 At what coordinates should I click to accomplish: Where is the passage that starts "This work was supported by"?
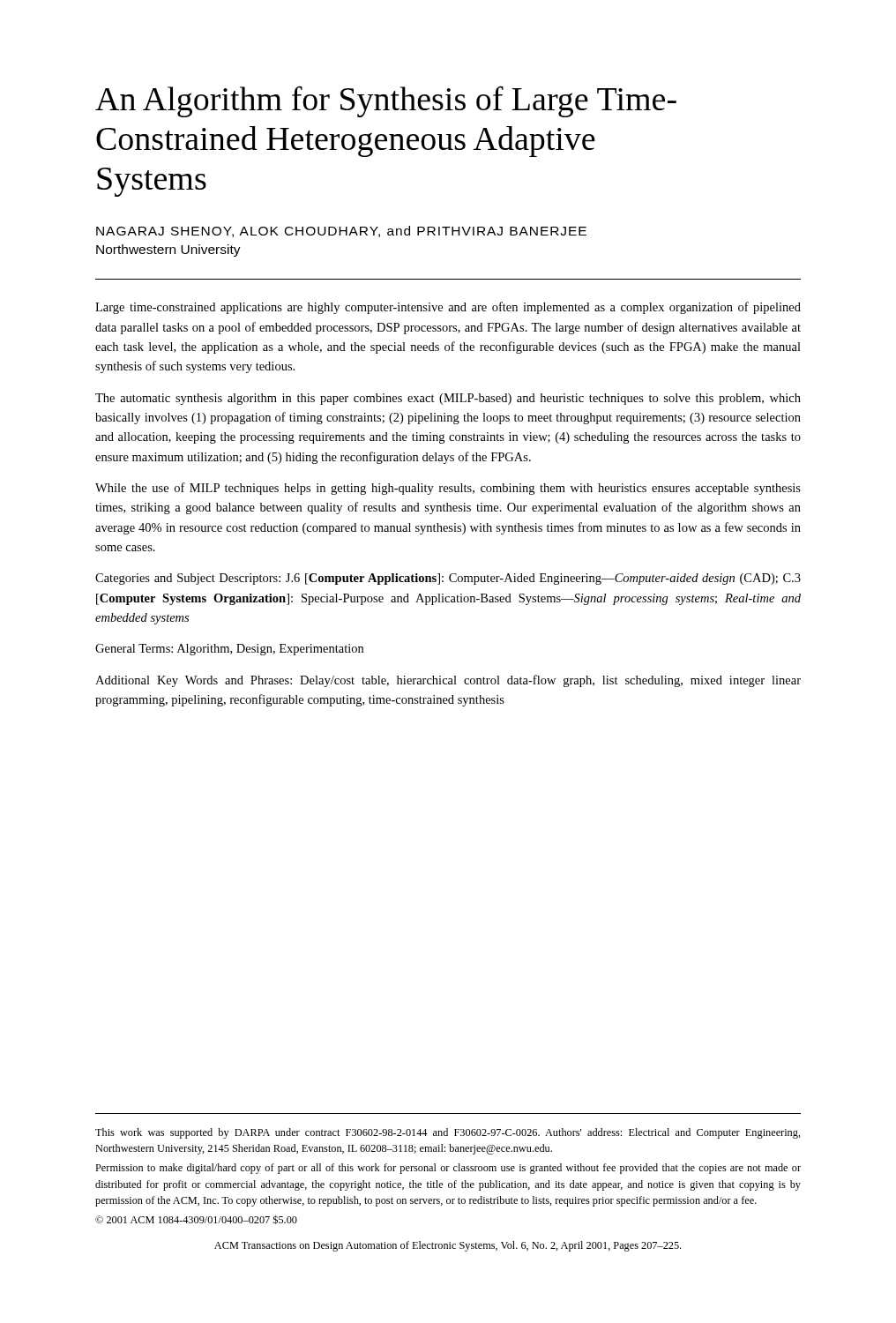click(448, 1176)
